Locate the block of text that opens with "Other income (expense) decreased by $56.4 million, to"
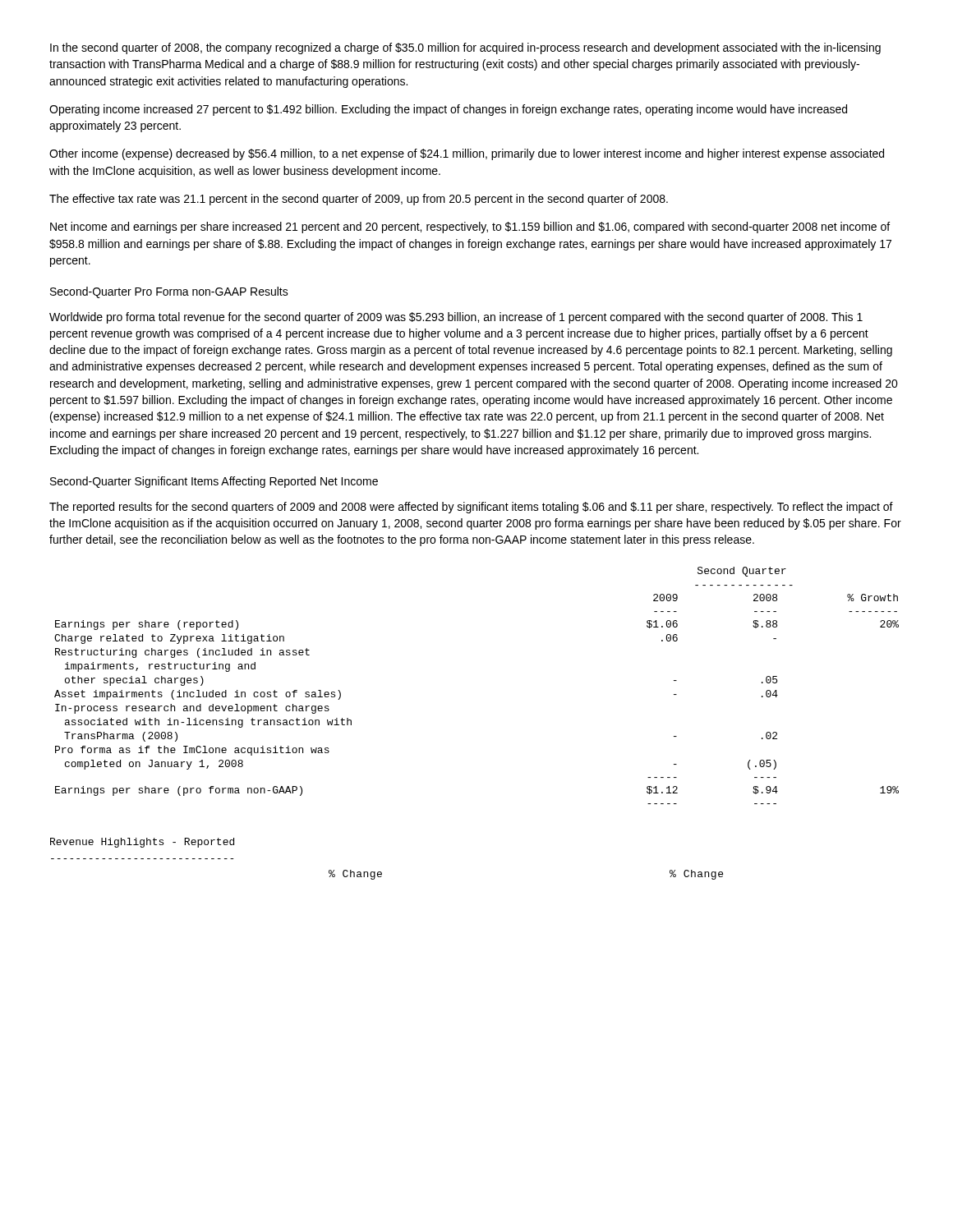953x1232 pixels. coord(467,162)
